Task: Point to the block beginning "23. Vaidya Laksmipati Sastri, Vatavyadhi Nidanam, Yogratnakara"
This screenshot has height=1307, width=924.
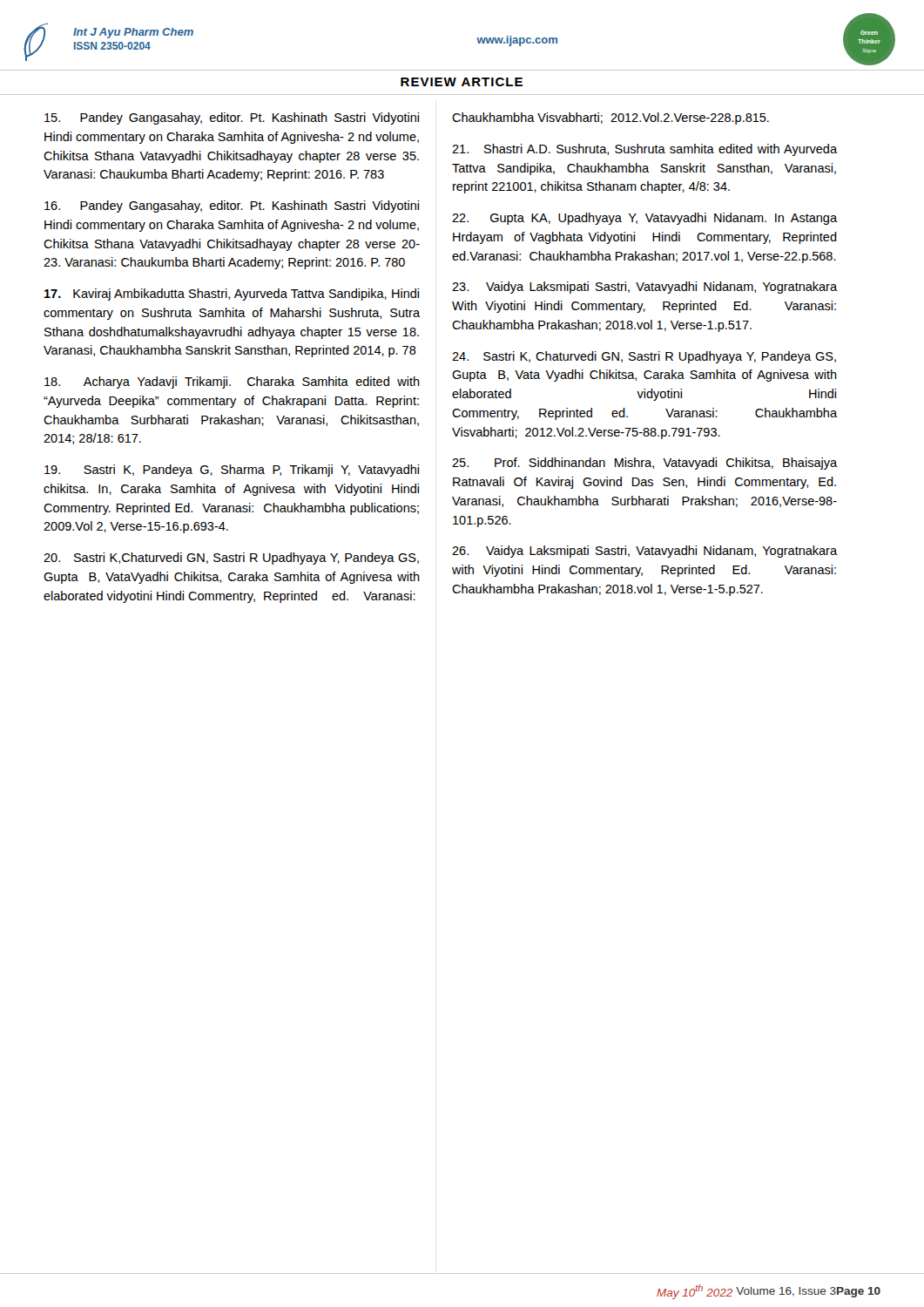Action: click(x=644, y=306)
